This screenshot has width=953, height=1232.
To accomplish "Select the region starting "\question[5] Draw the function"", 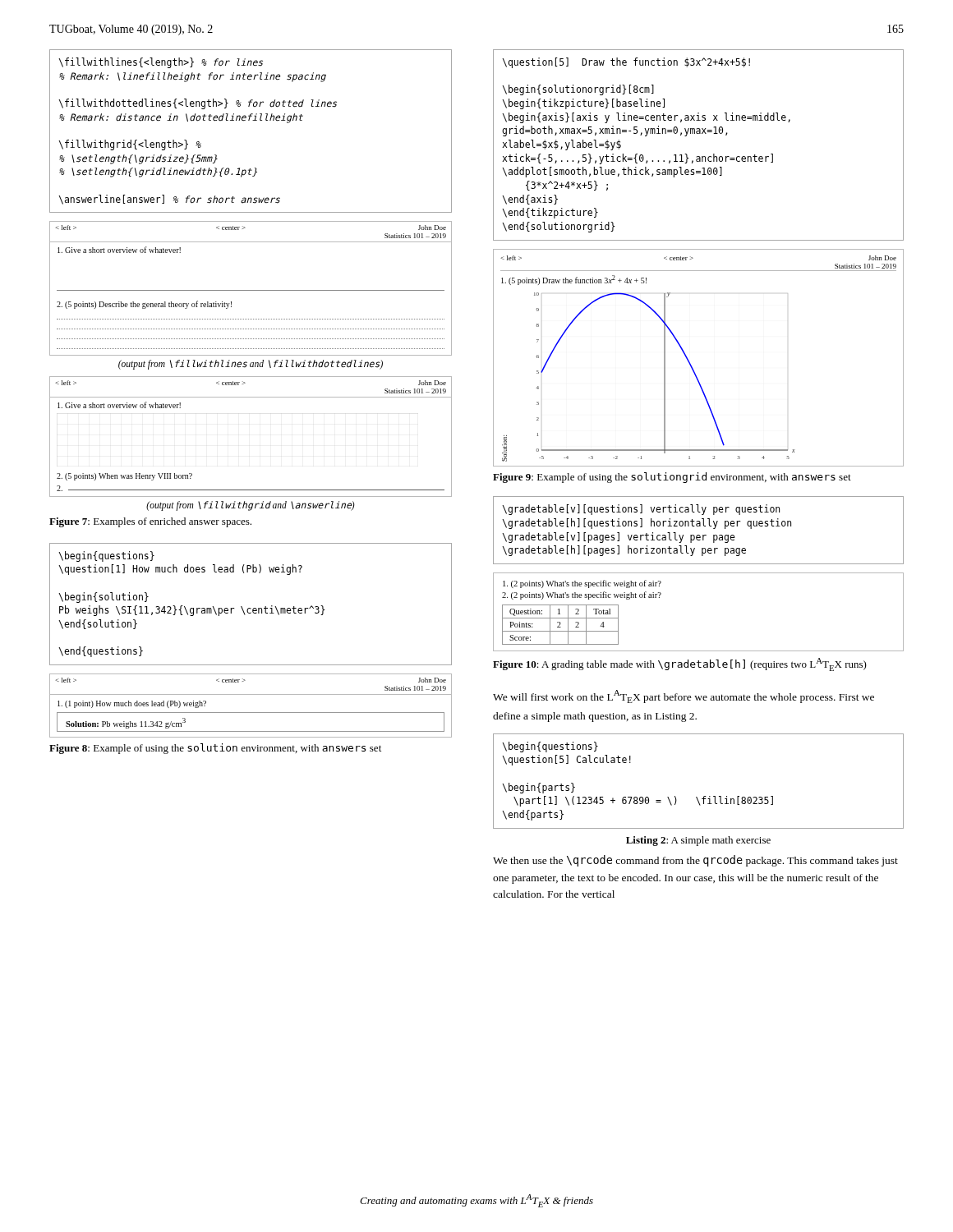I will (698, 145).
